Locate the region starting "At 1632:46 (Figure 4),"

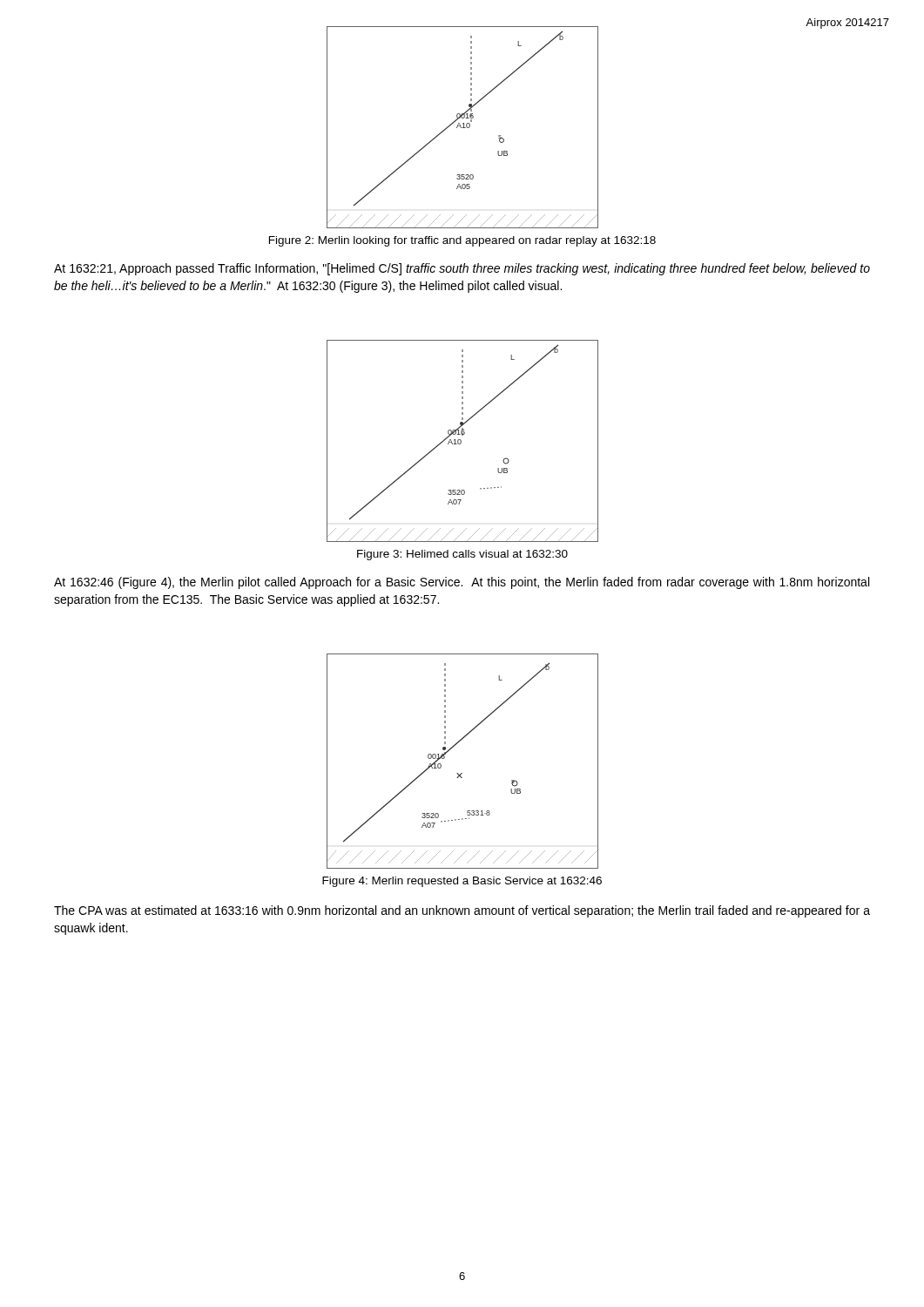point(462,591)
